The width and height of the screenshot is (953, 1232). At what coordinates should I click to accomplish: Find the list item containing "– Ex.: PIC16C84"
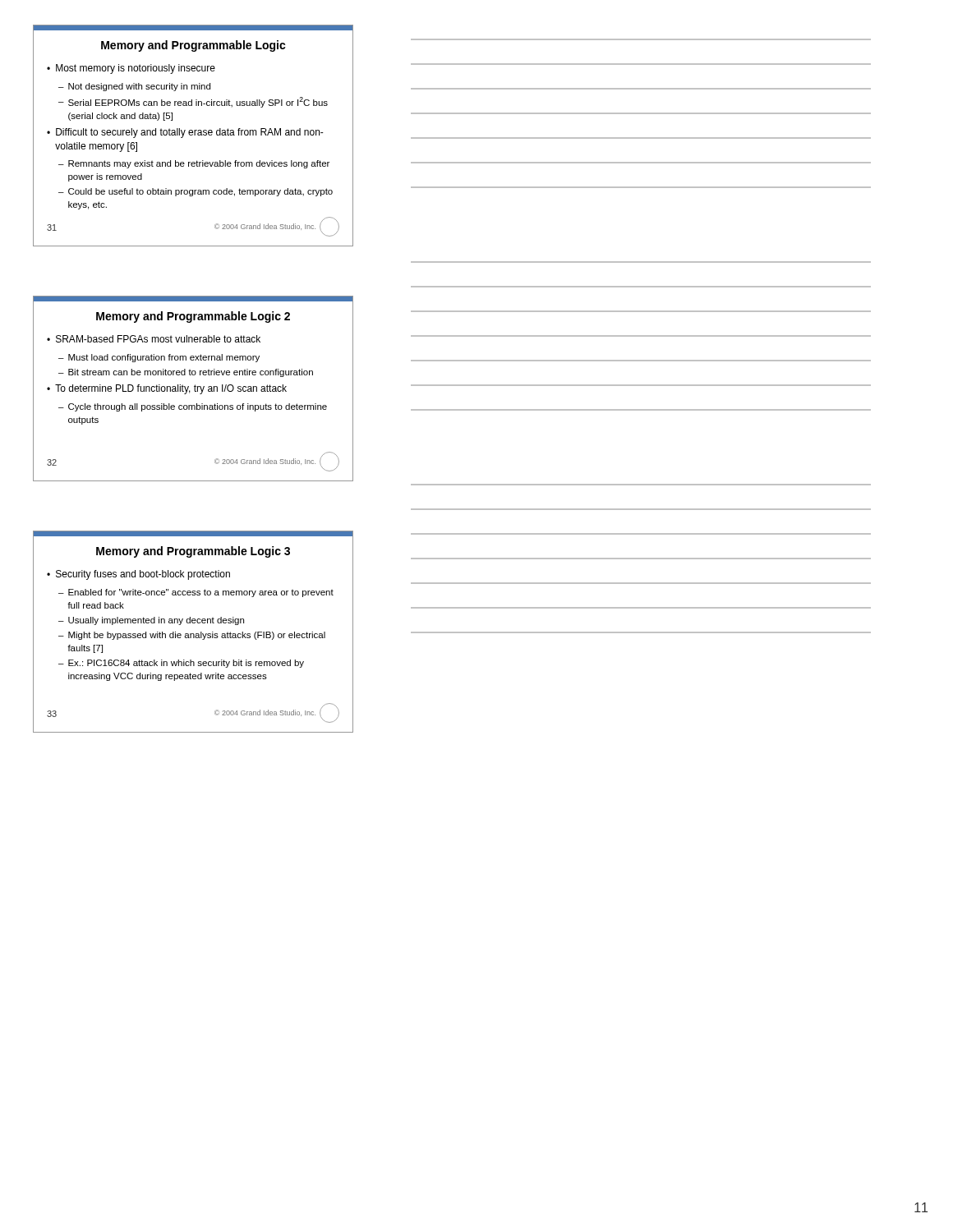[x=199, y=670]
